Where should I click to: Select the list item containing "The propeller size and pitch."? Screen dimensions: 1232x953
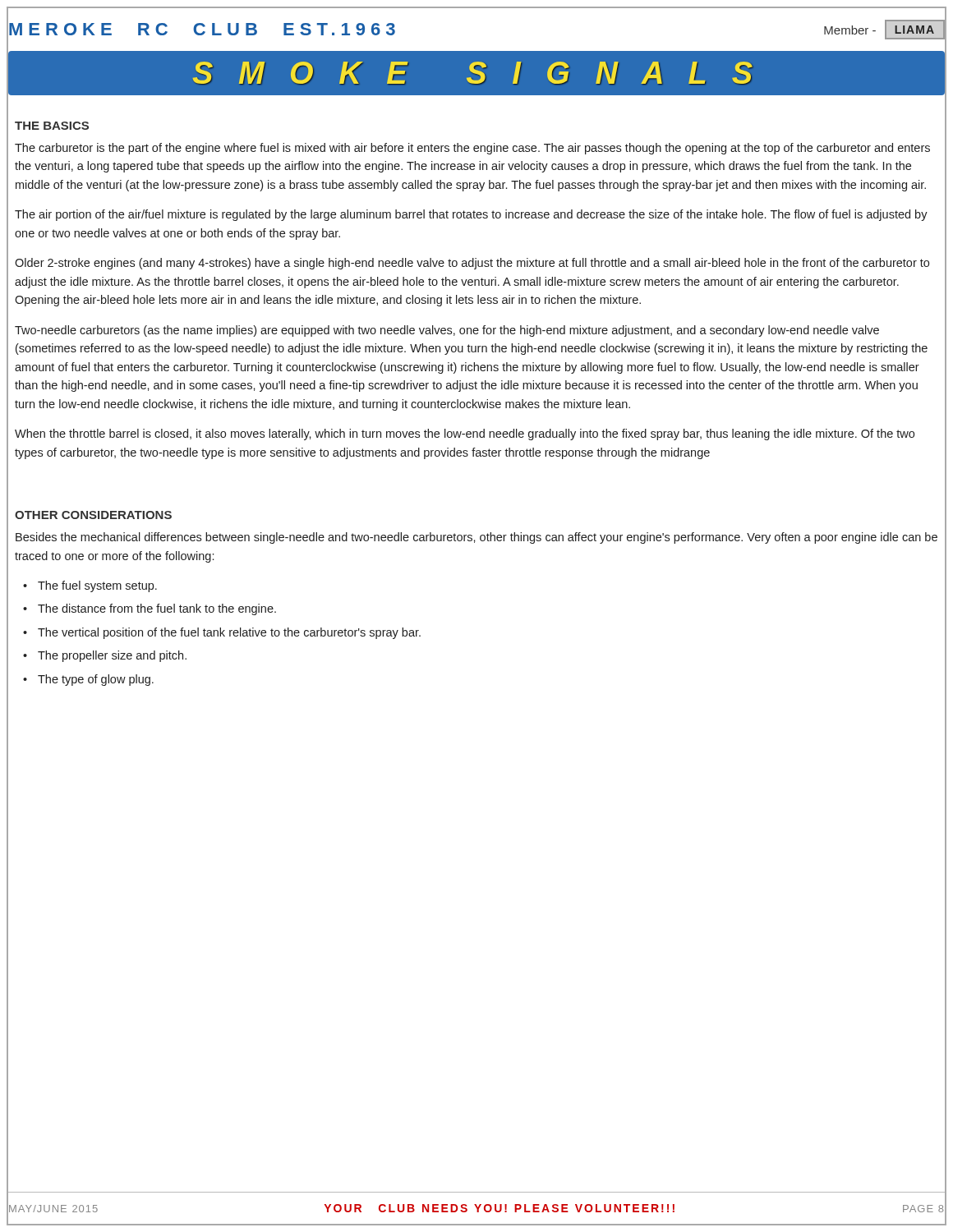(113, 656)
